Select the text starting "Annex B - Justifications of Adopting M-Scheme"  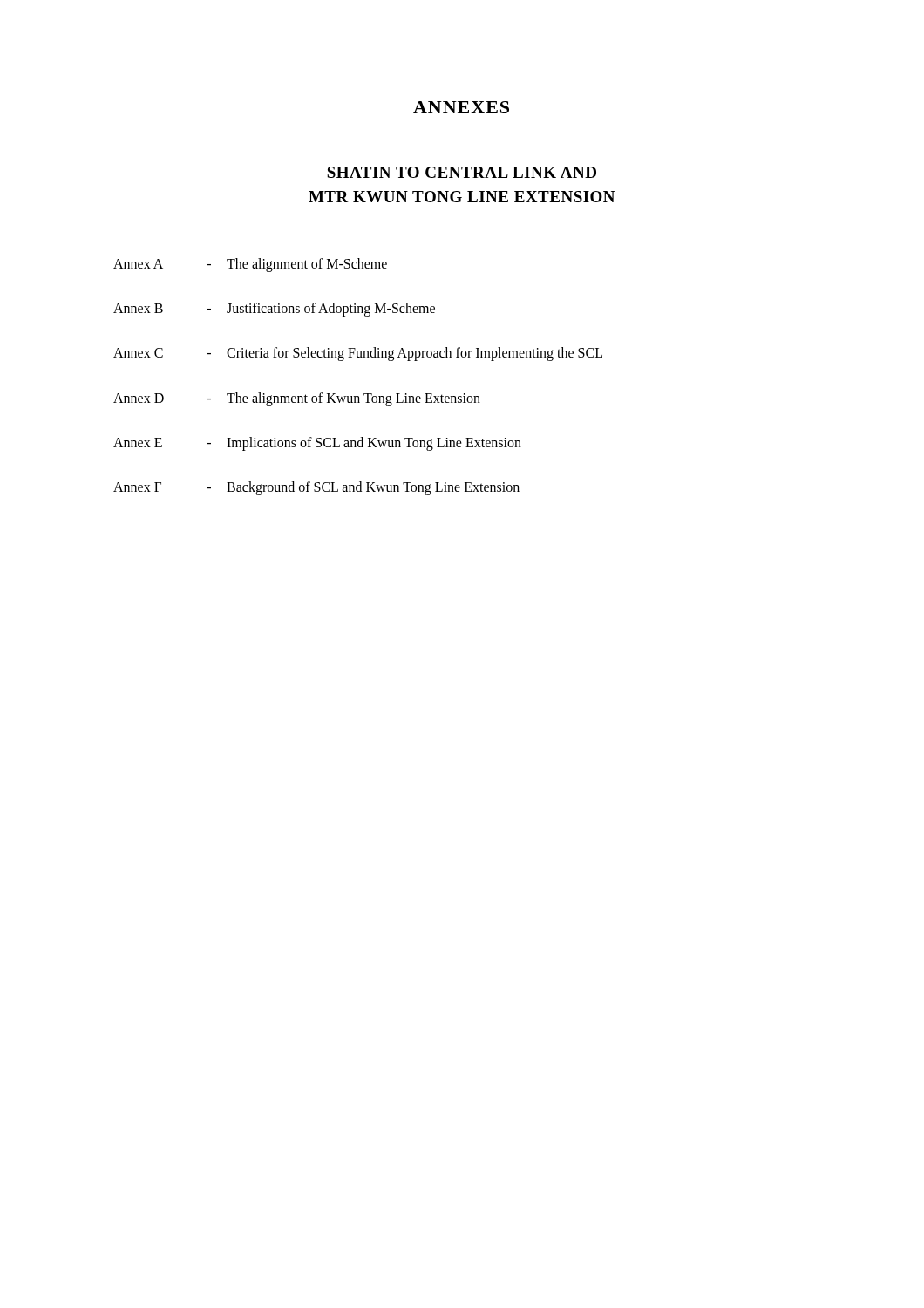click(274, 310)
